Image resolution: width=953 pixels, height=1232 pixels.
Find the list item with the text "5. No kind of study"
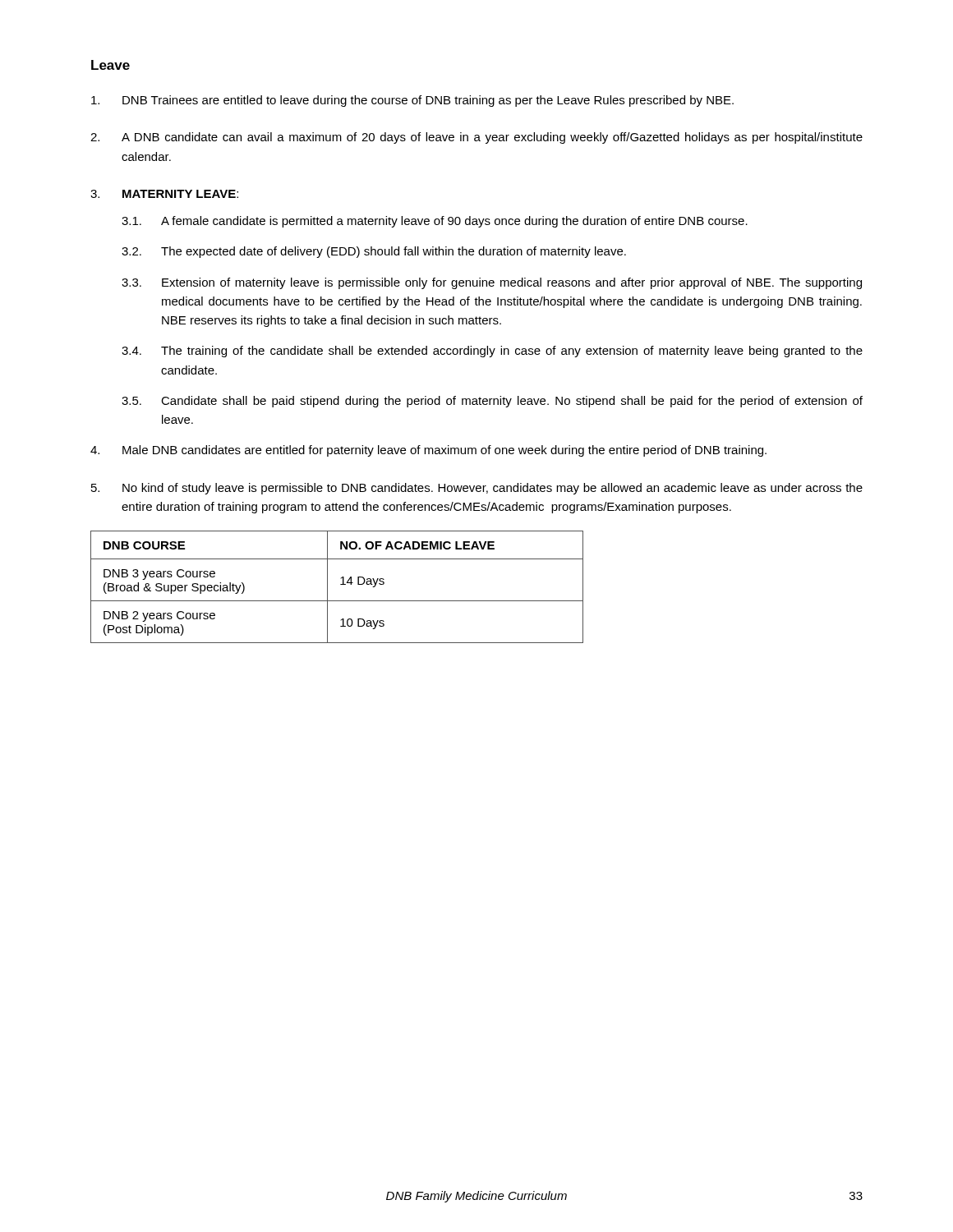476,497
